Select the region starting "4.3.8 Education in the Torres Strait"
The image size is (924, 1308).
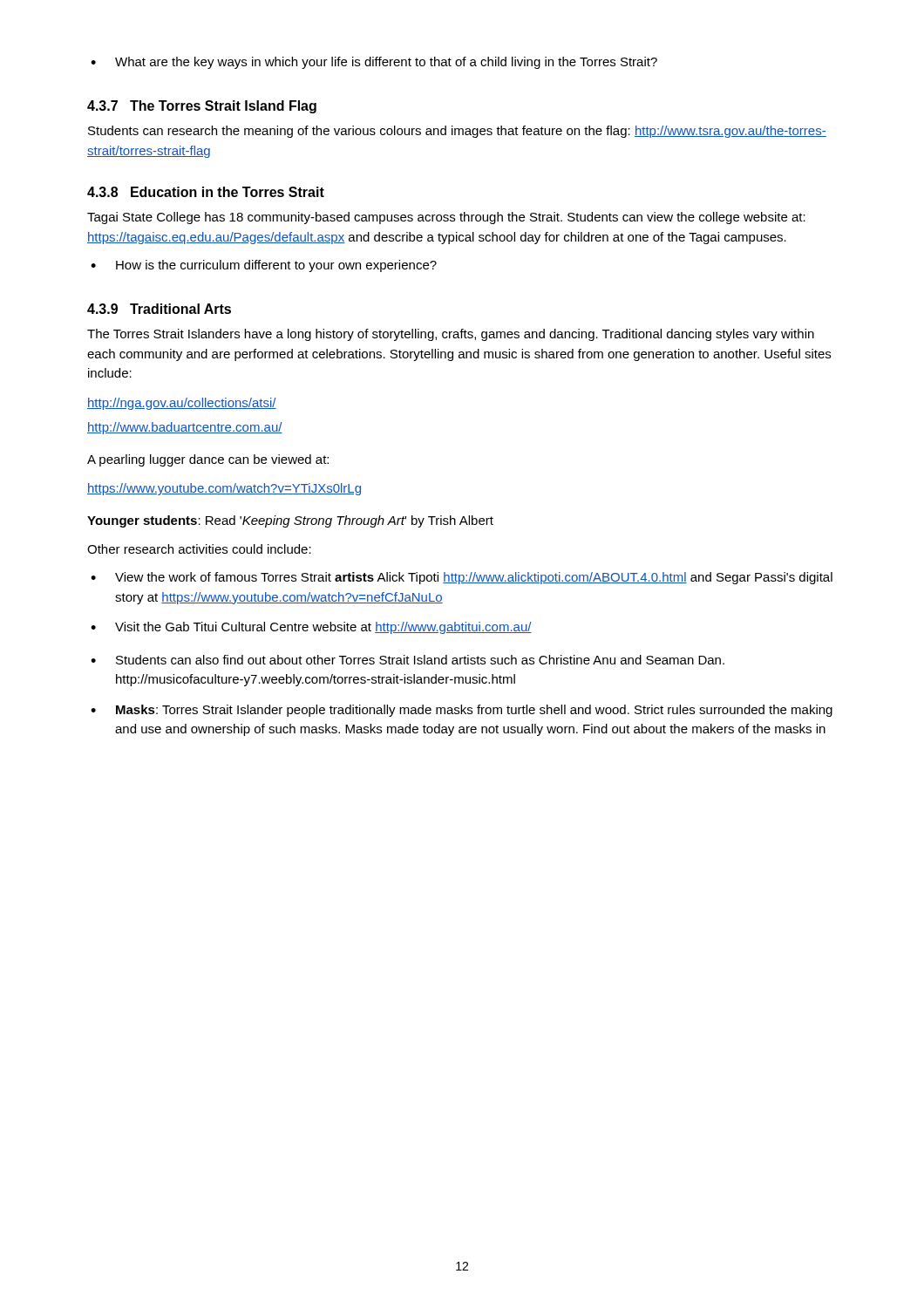coord(206,192)
